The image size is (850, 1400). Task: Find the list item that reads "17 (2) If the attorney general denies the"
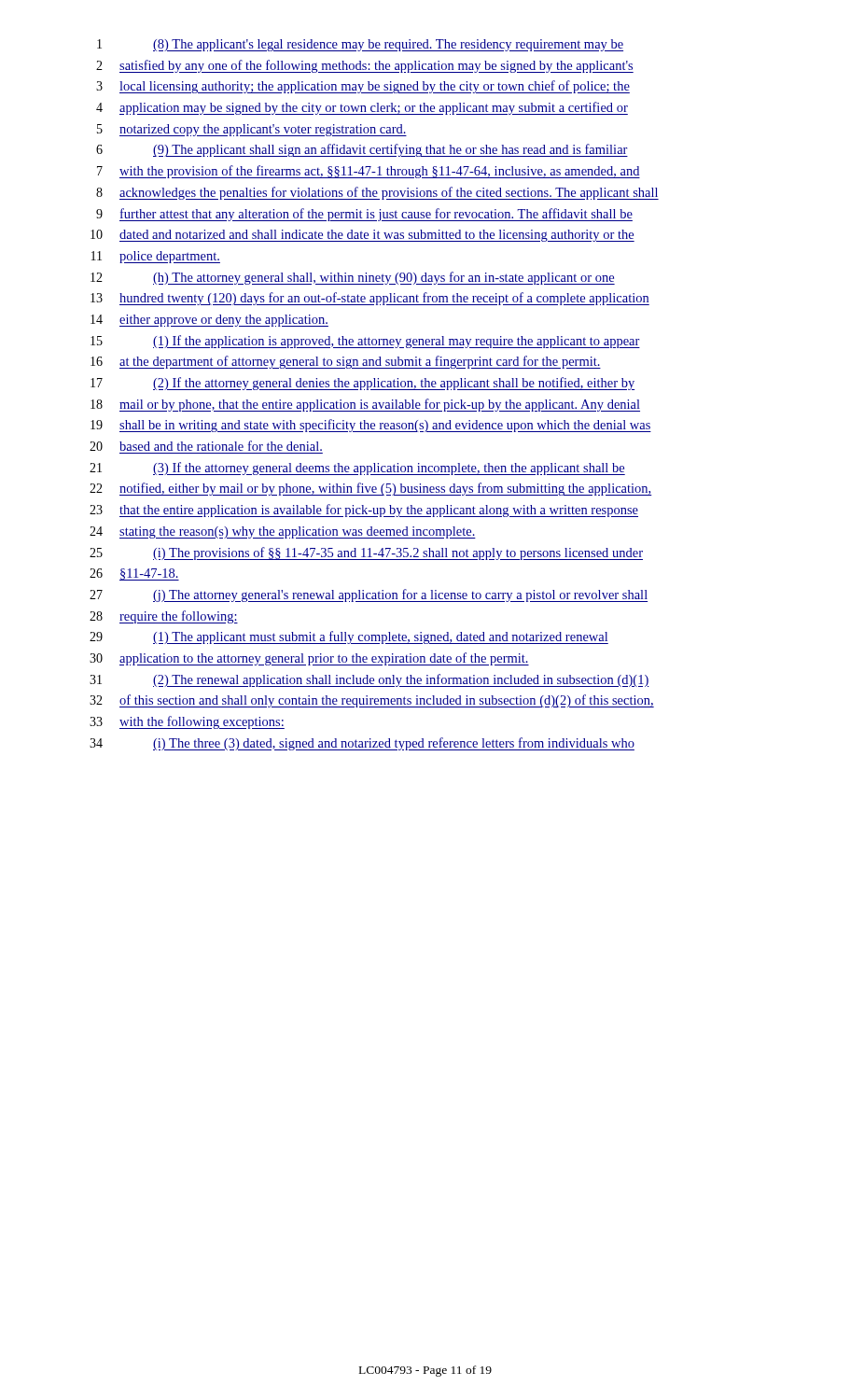point(433,415)
